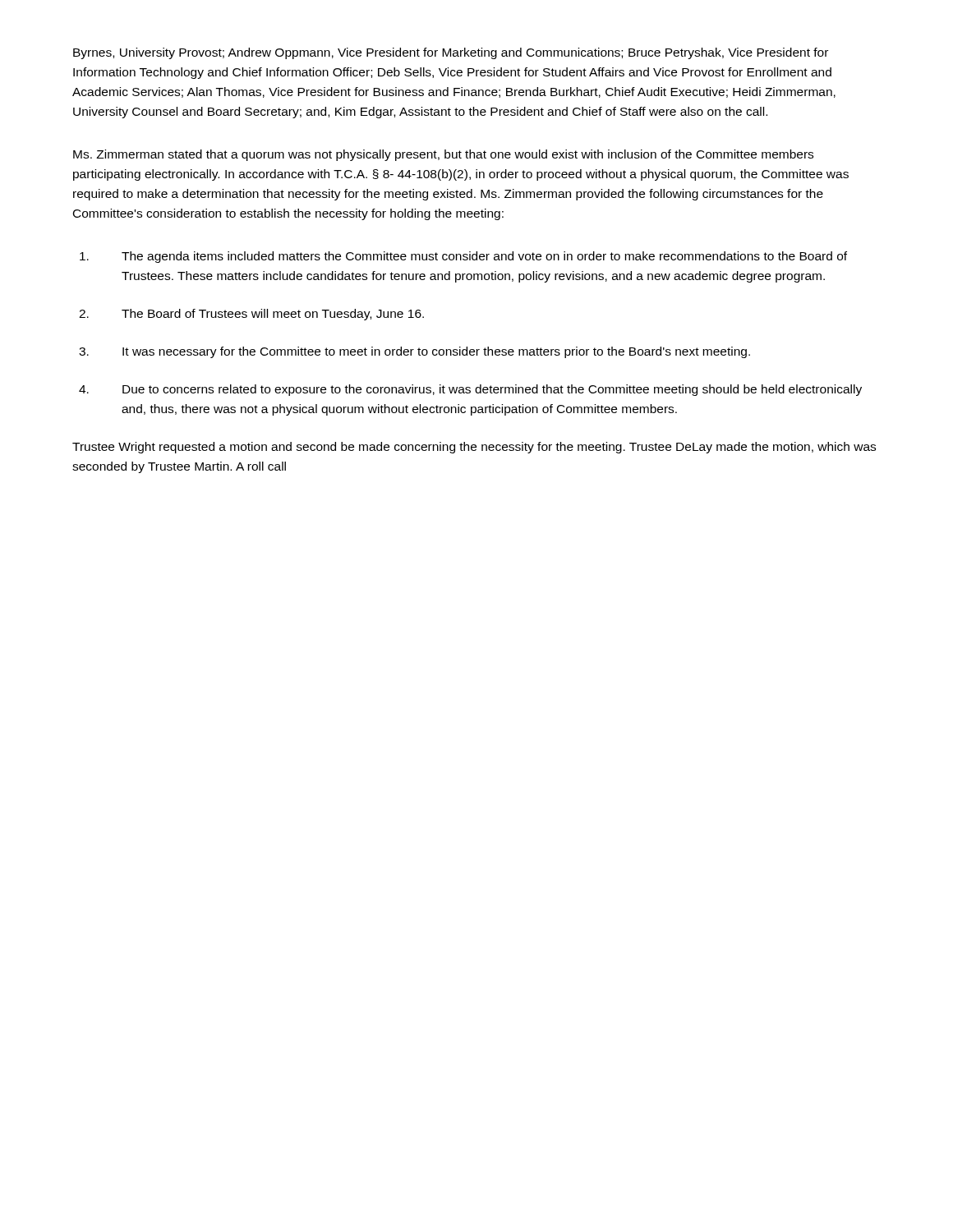Image resolution: width=953 pixels, height=1232 pixels.
Task: Select the text block that says "Trustee Wright requested a motion and second be"
Action: click(474, 456)
